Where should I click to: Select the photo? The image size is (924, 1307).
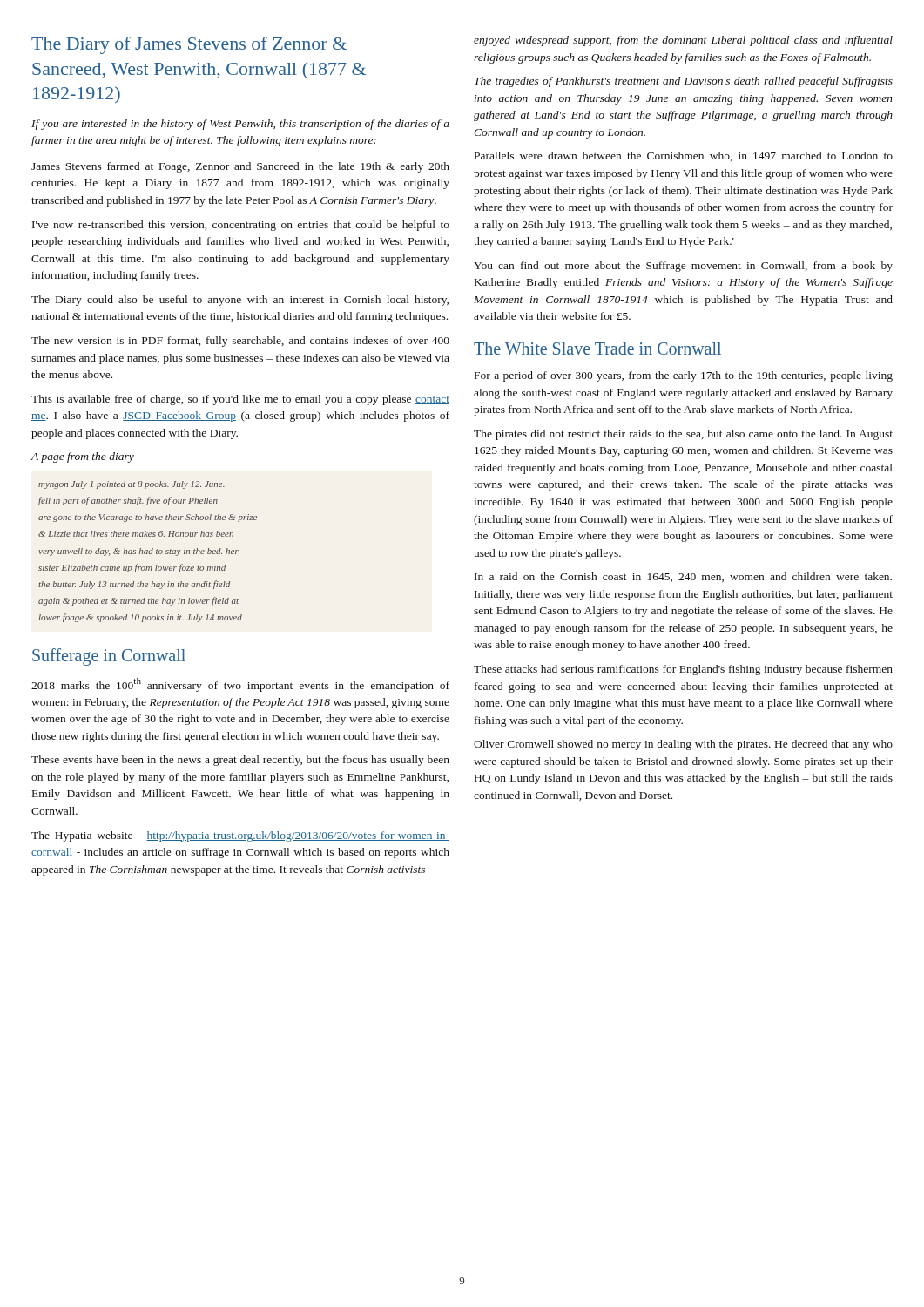tap(240, 551)
